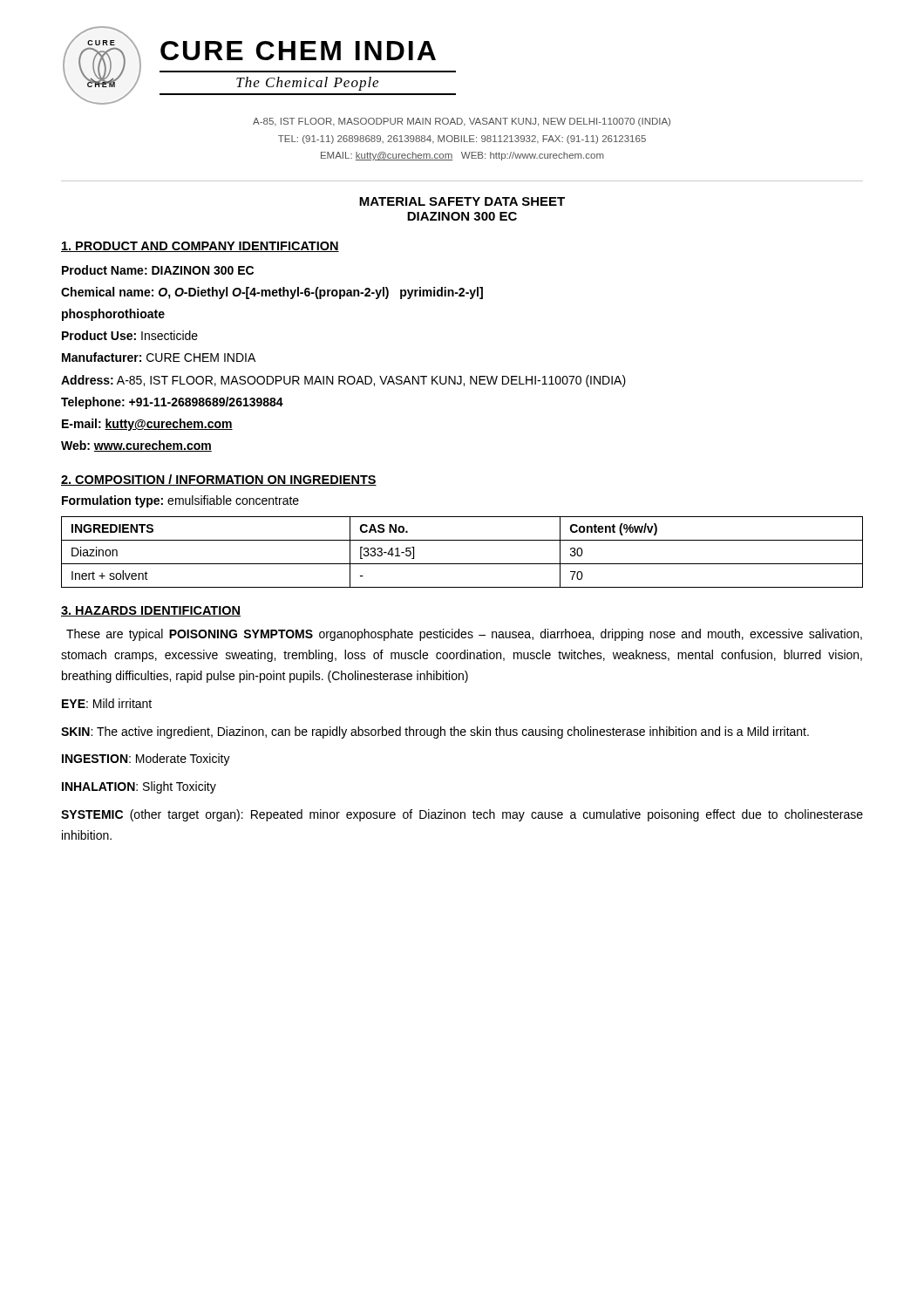Locate the text "EYE: Mild irritant"
The height and width of the screenshot is (1308, 924).
(x=106, y=703)
